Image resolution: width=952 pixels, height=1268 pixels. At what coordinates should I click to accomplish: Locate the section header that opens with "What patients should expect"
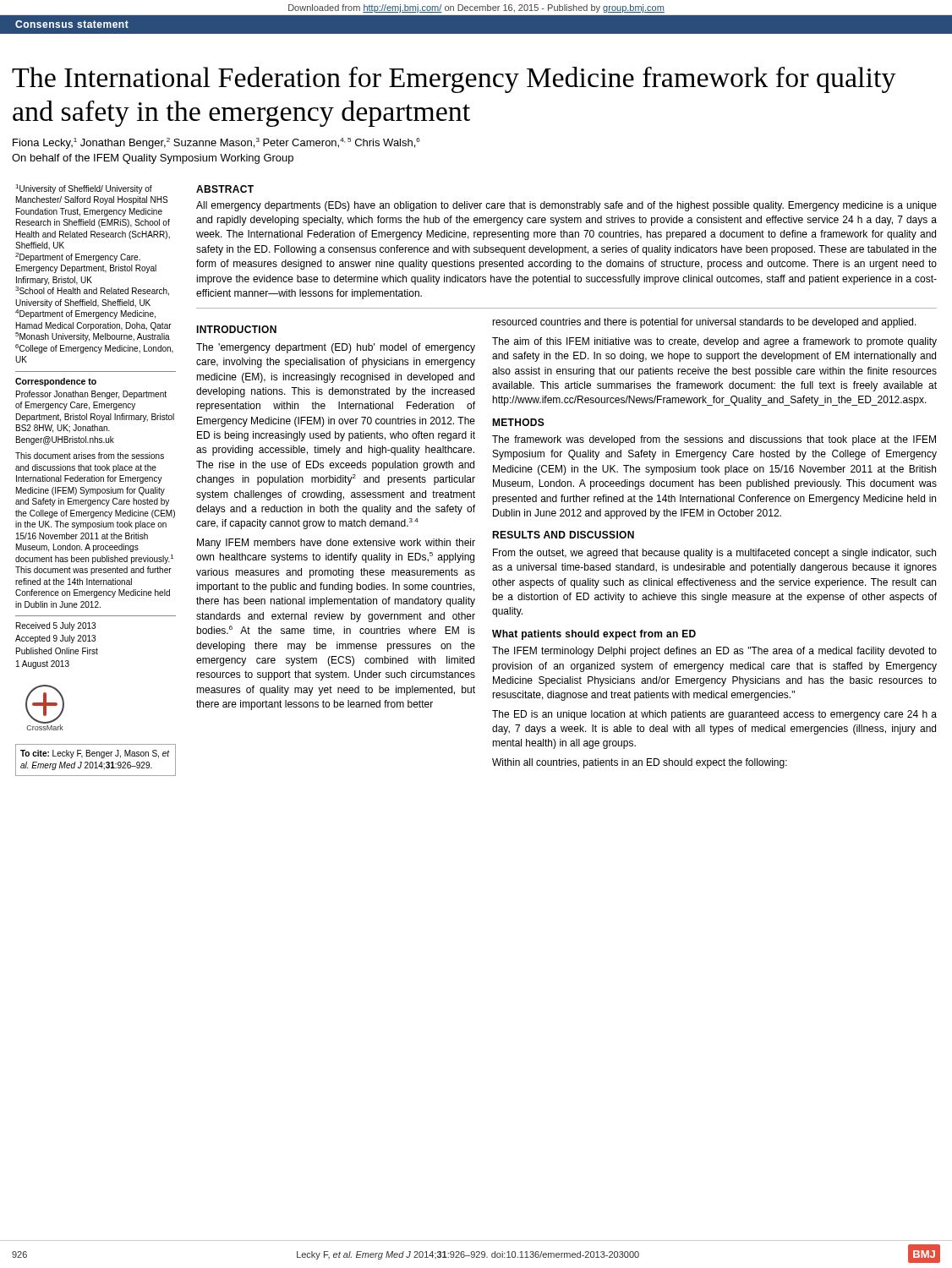594,634
